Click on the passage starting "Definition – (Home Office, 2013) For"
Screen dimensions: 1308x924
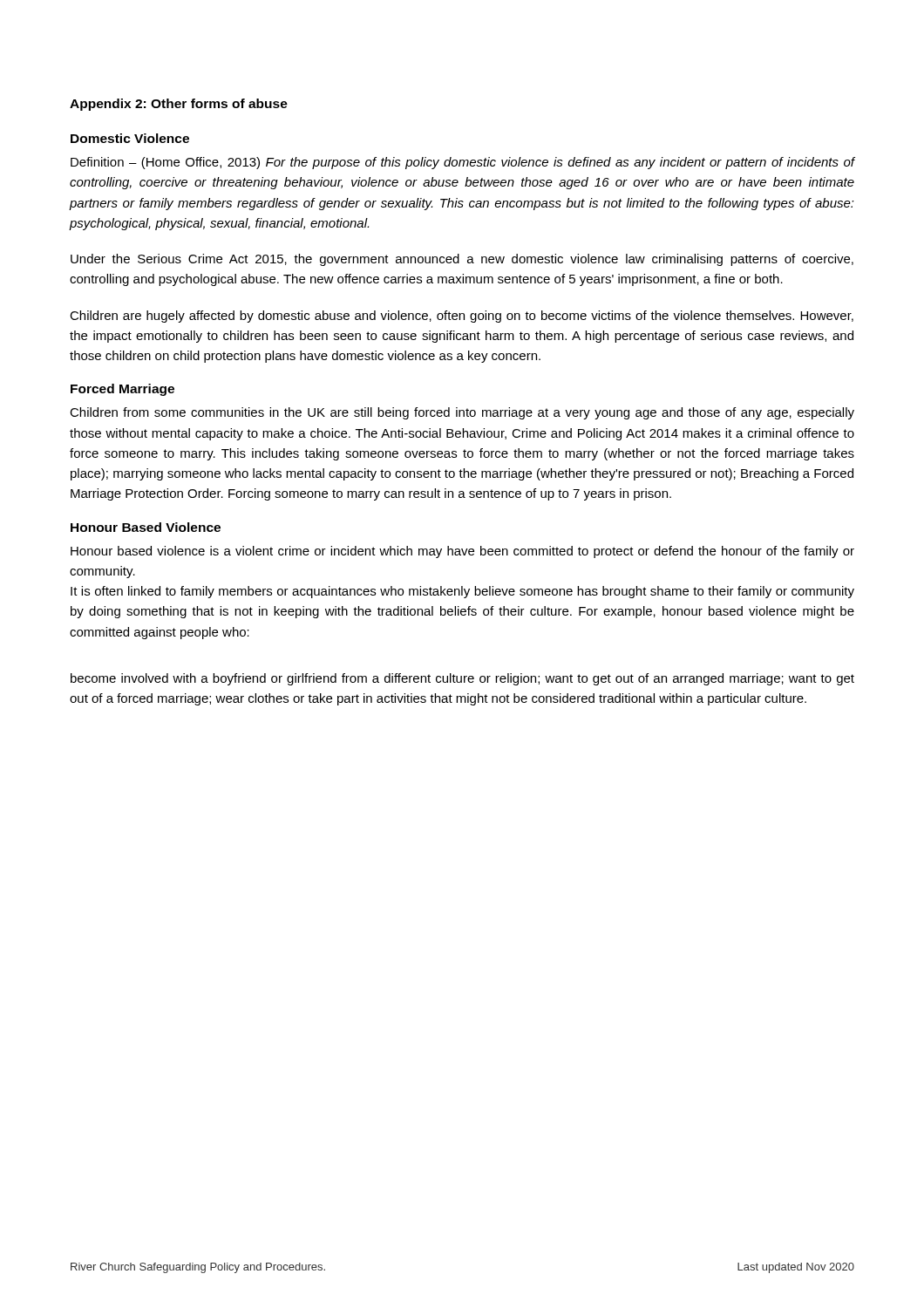(x=462, y=192)
